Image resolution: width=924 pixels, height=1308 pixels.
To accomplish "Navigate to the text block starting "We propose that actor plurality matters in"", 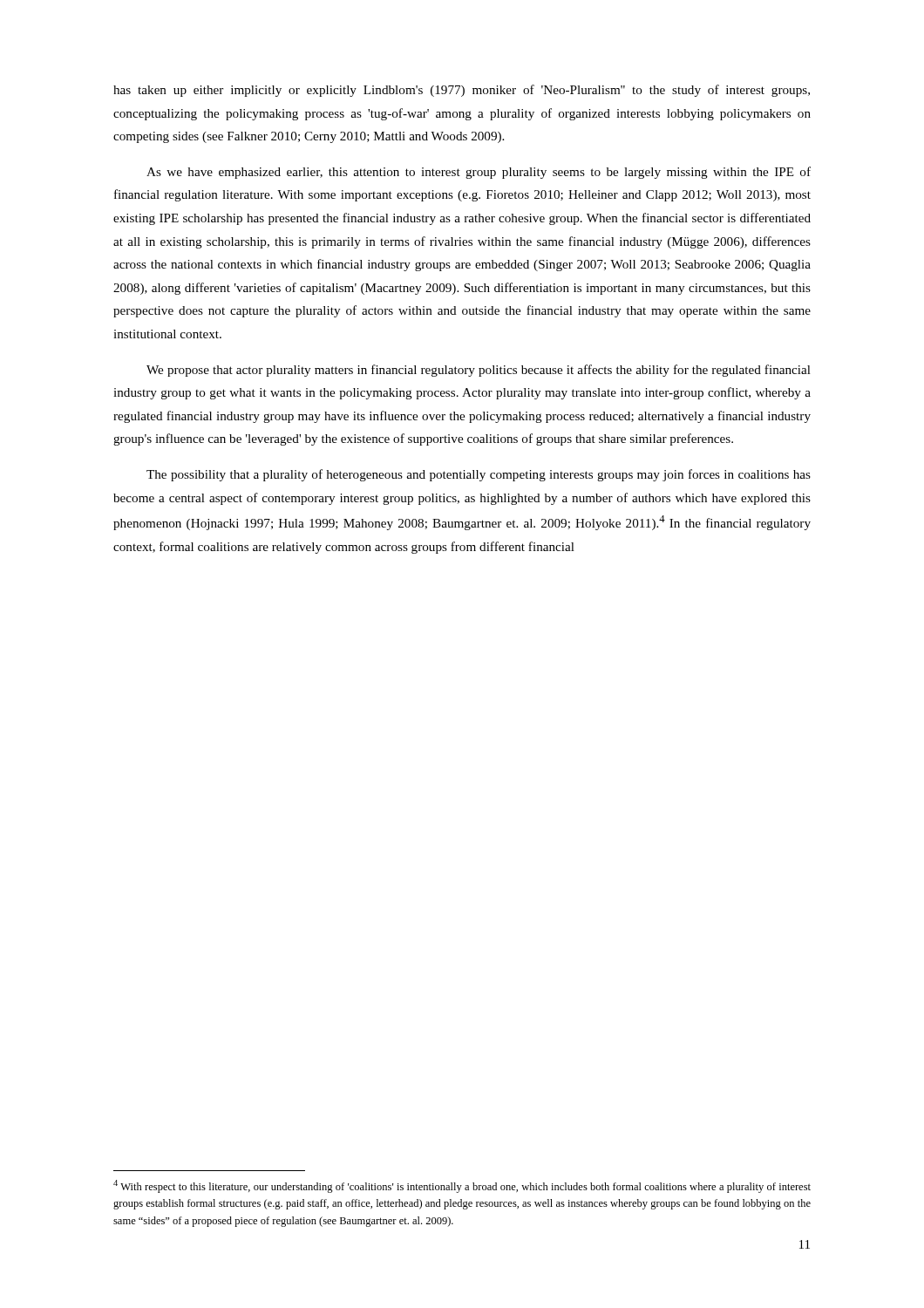I will click(x=462, y=404).
